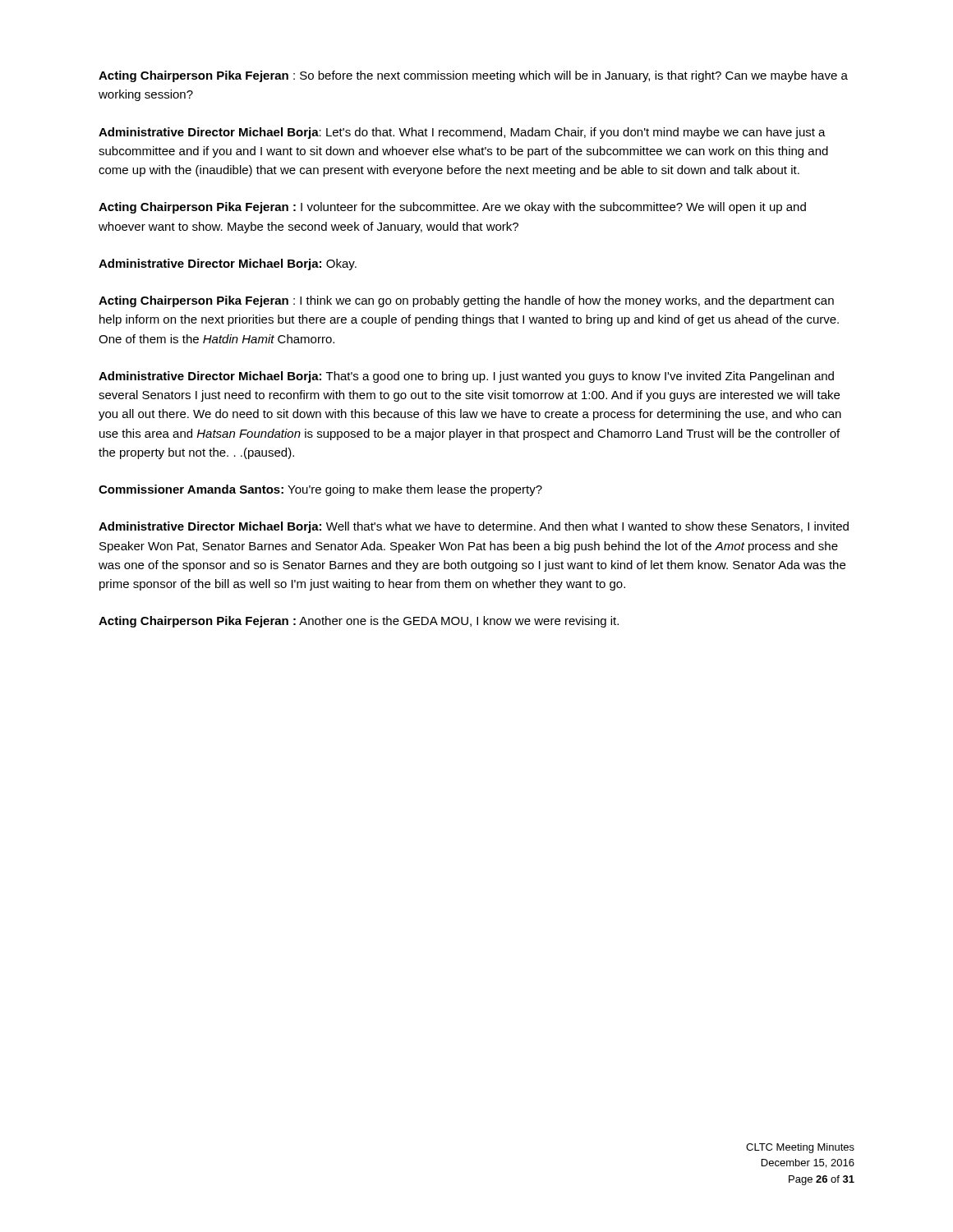Find the block on this page that starts "Administrative Director Michael Borja: Well that's"

(474, 555)
